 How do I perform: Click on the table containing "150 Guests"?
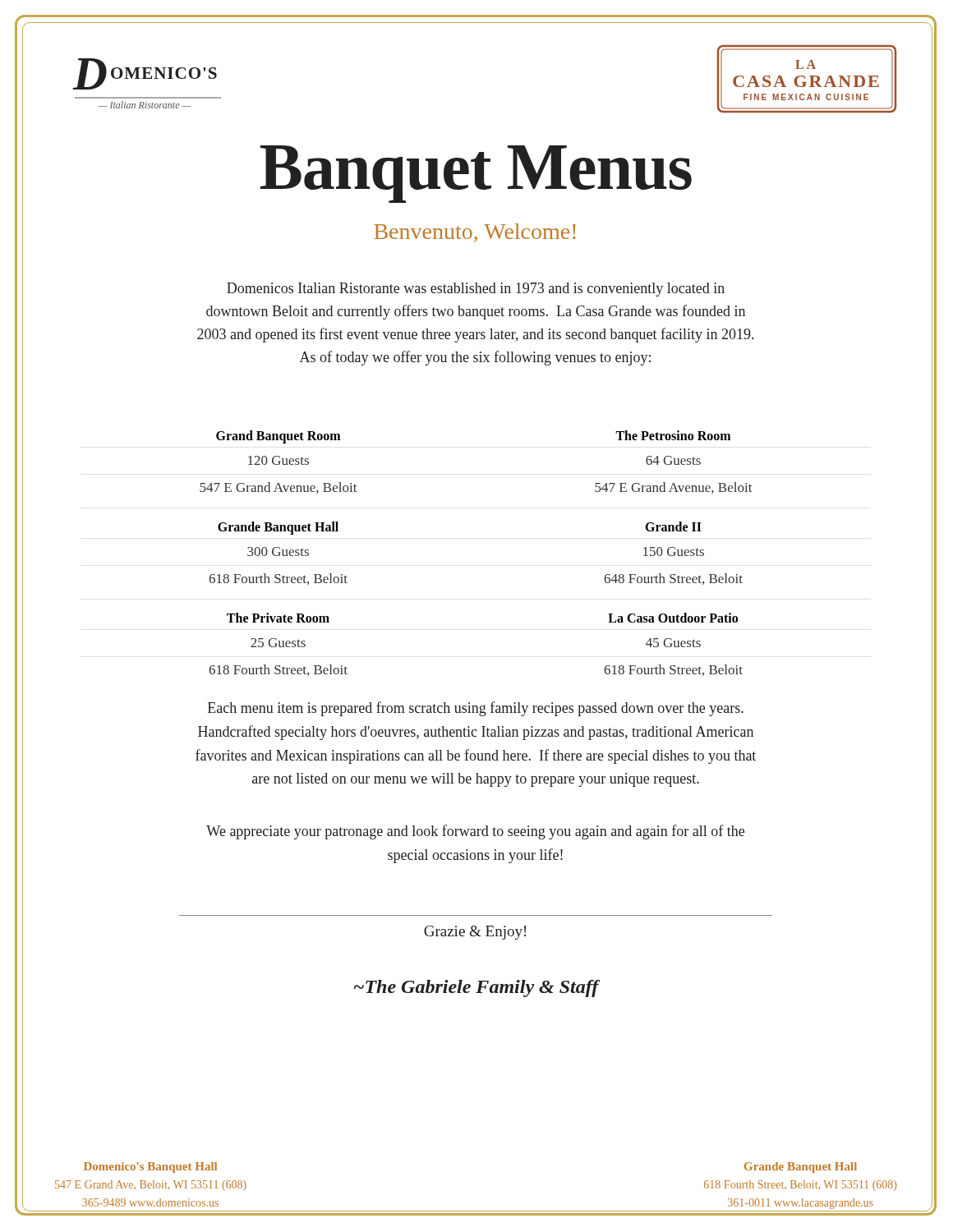click(x=476, y=554)
